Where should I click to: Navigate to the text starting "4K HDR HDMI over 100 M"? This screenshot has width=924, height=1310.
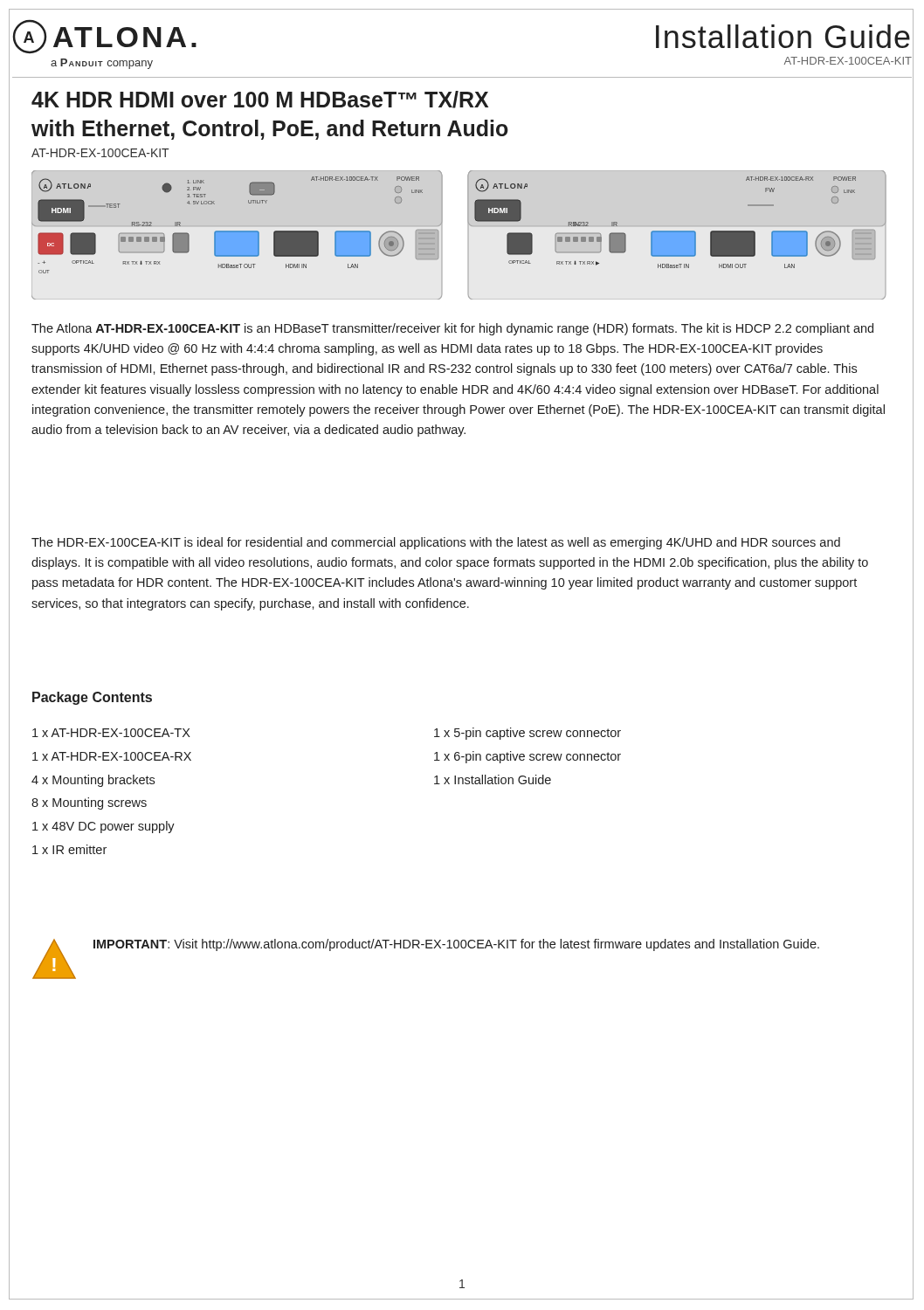coord(337,123)
